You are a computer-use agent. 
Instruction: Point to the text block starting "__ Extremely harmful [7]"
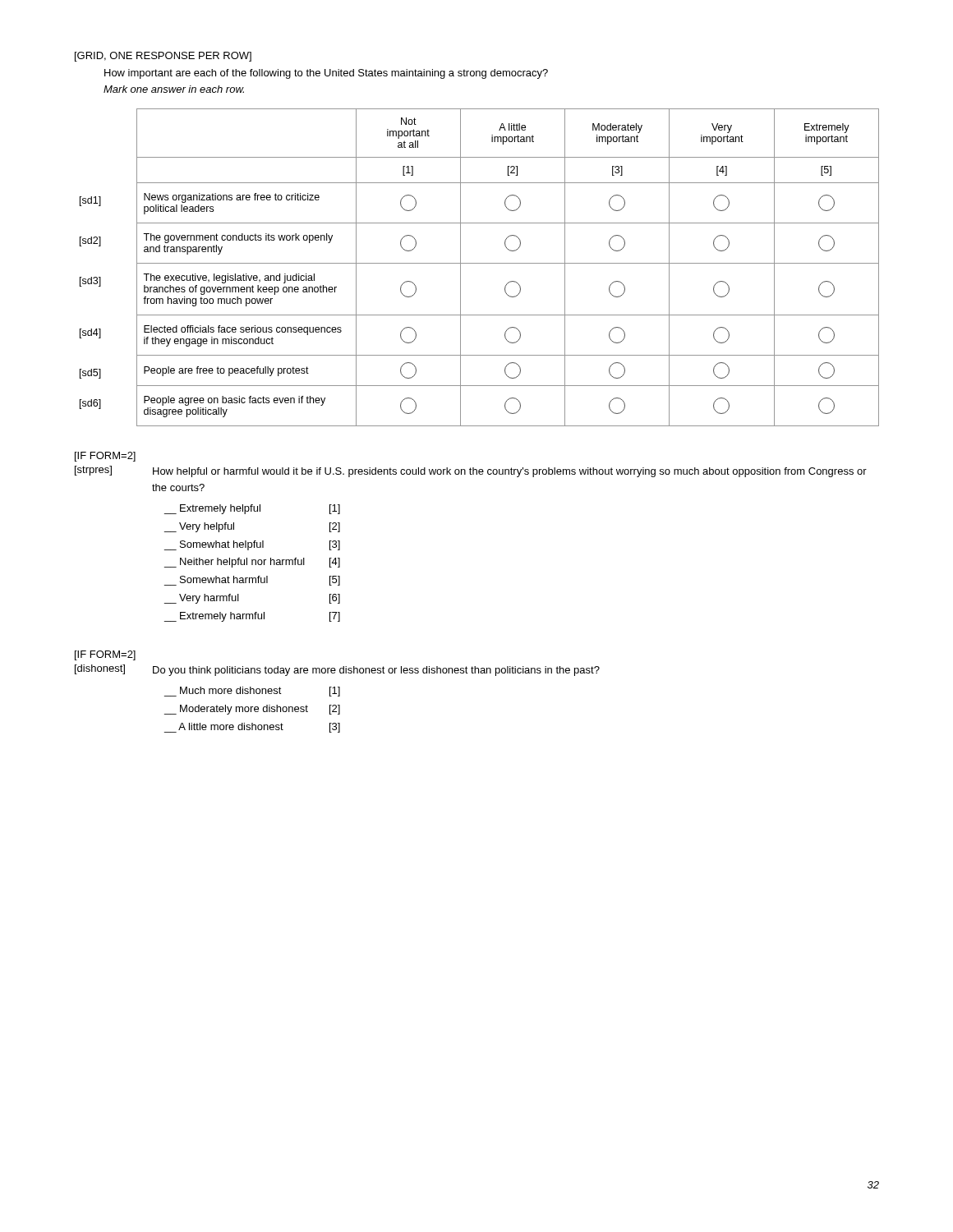[263, 616]
